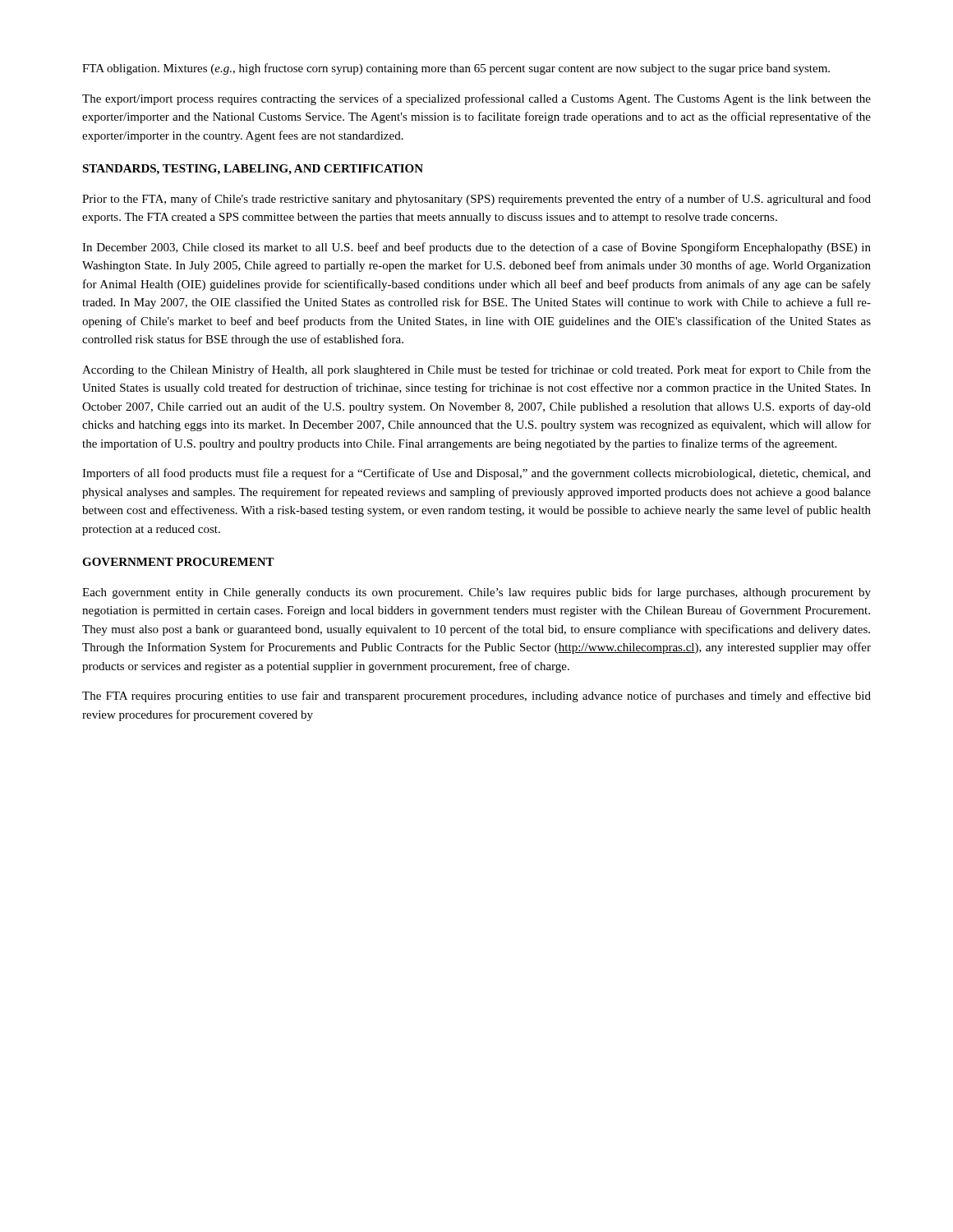
Task: Locate the passage starting "The export/import process"
Action: point(476,117)
